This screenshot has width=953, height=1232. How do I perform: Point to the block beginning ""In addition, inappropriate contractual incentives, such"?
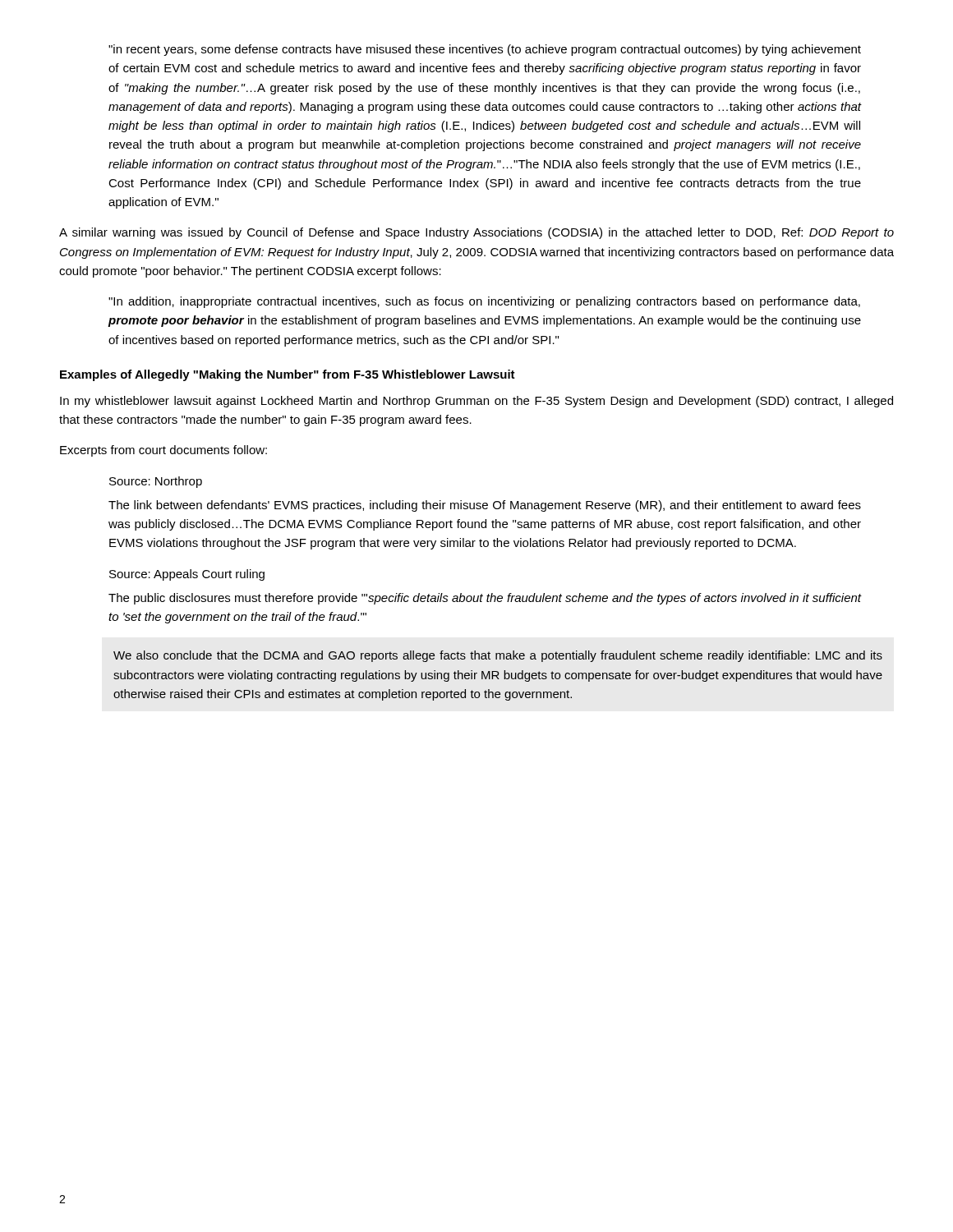(x=485, y=320)
